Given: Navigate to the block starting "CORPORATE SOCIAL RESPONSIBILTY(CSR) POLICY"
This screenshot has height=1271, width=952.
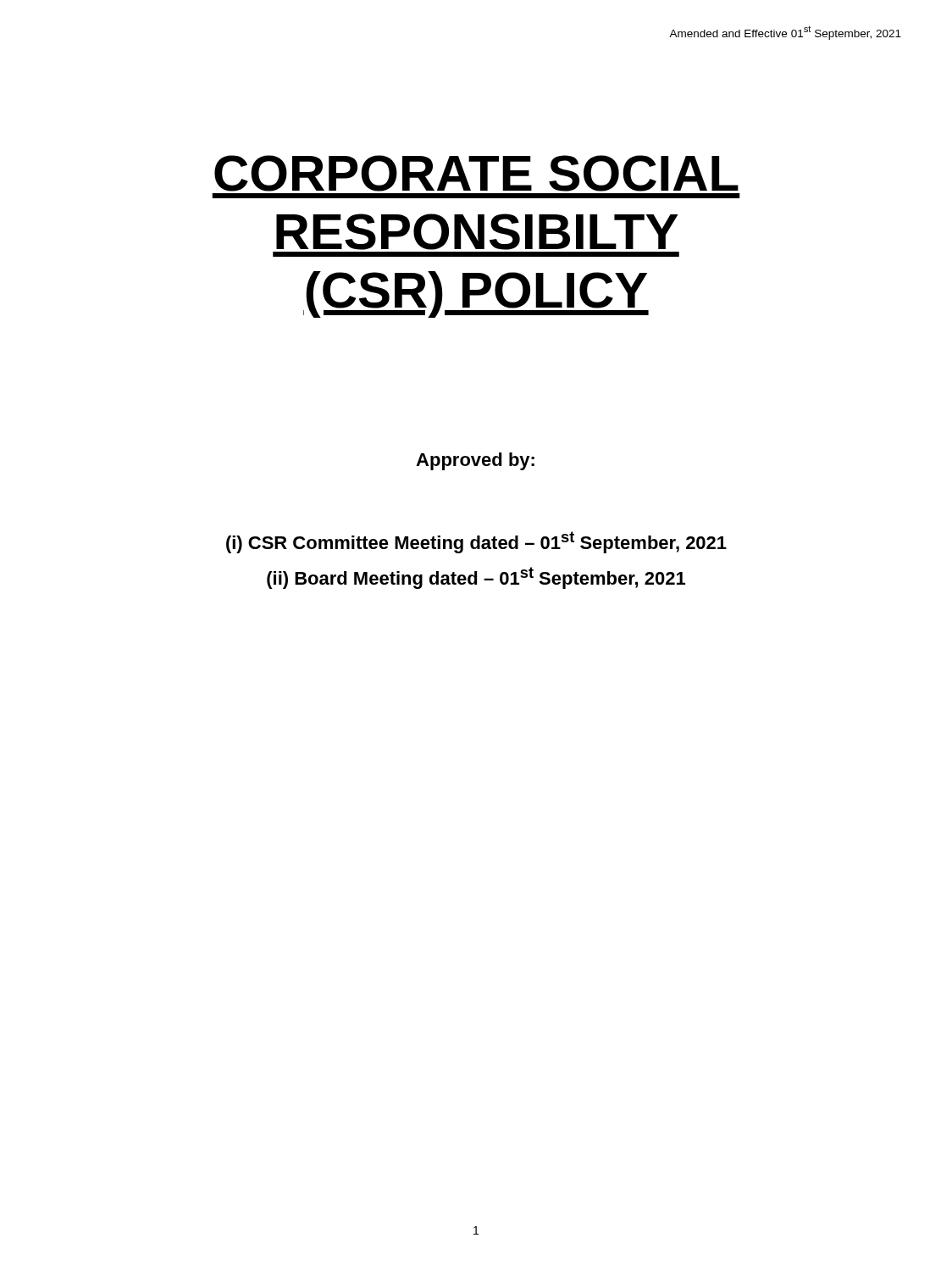Looking at the screenshot, I should [x=476, y=232].
